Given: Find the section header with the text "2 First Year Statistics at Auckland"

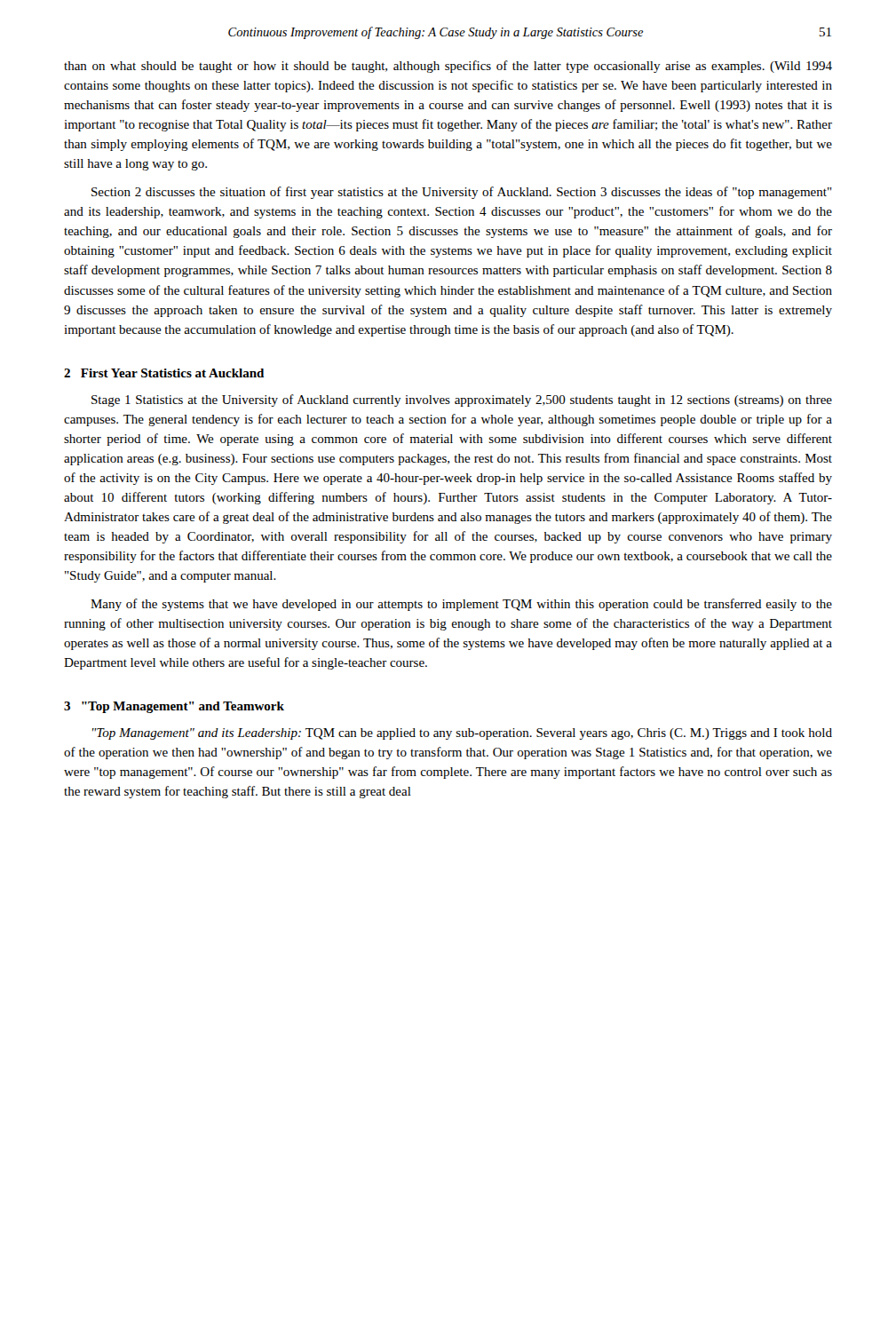Looking at the screenshot, I should pyautogui.click(x=164, y=373).
